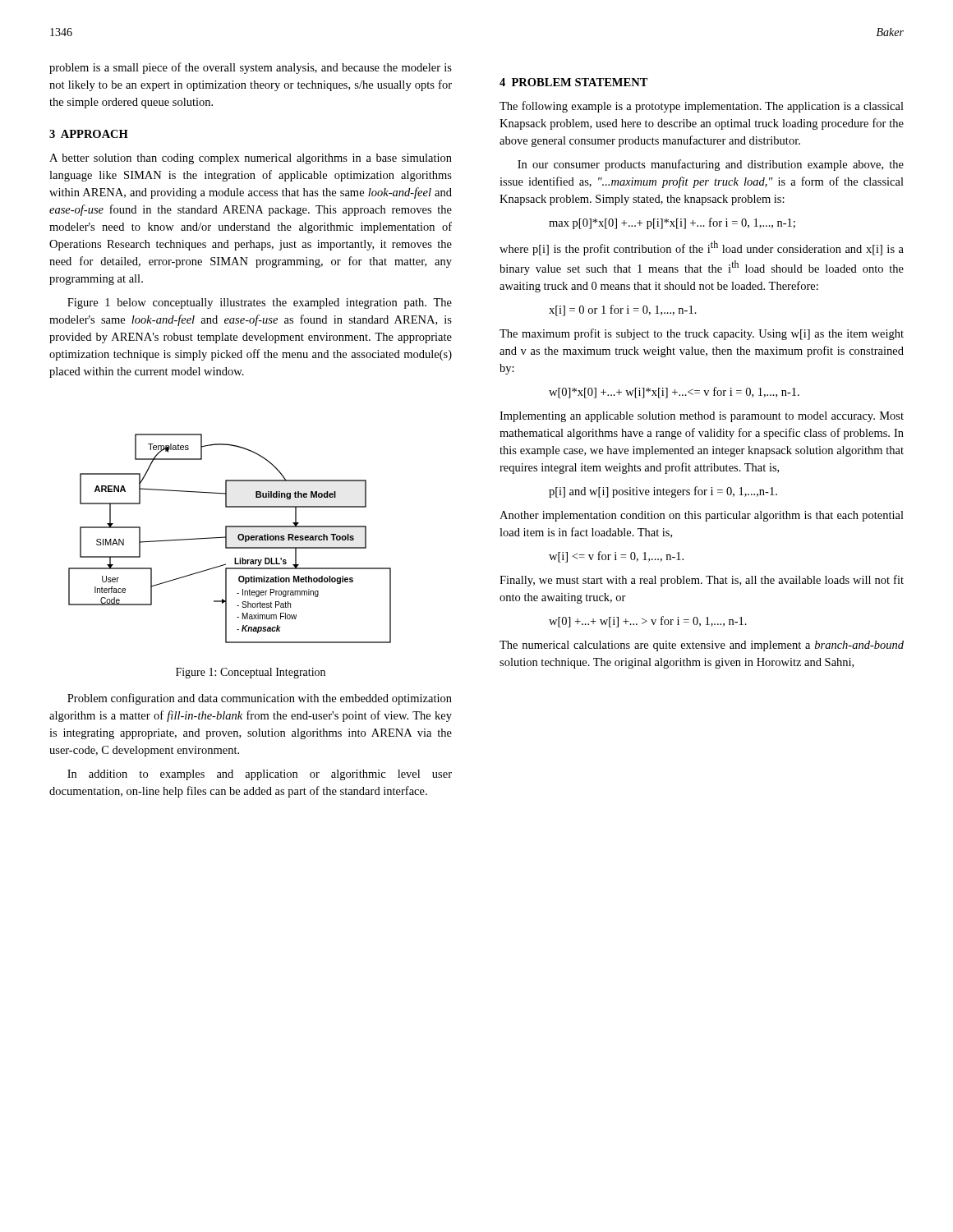The height and width of the screenshot is (1232, 953).
Task: Click on the text block with the text "Finally, we must start with a real"
Action: click(x=702, y=589)
